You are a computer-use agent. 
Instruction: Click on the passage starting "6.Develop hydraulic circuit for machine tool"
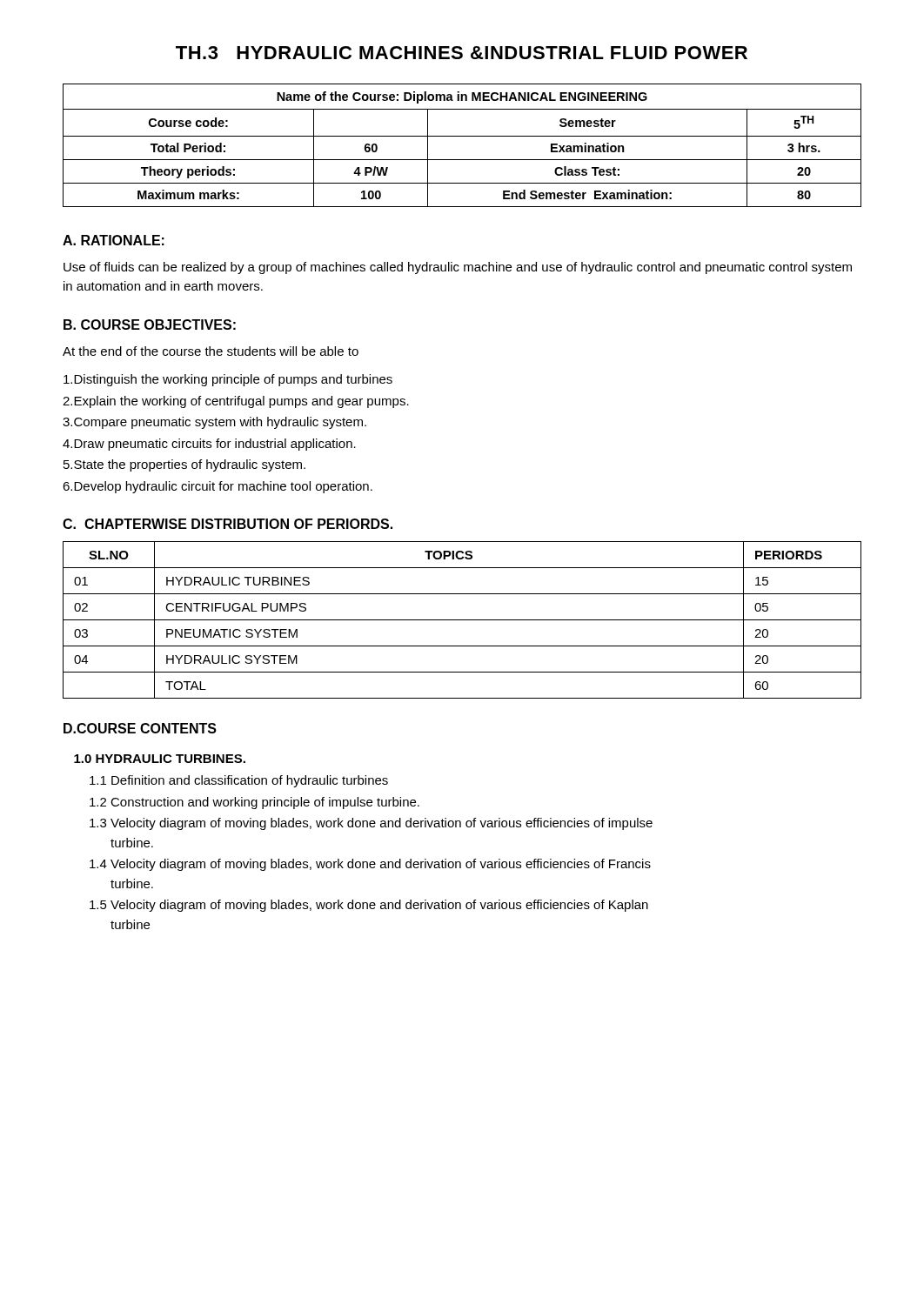pos(218,487)
